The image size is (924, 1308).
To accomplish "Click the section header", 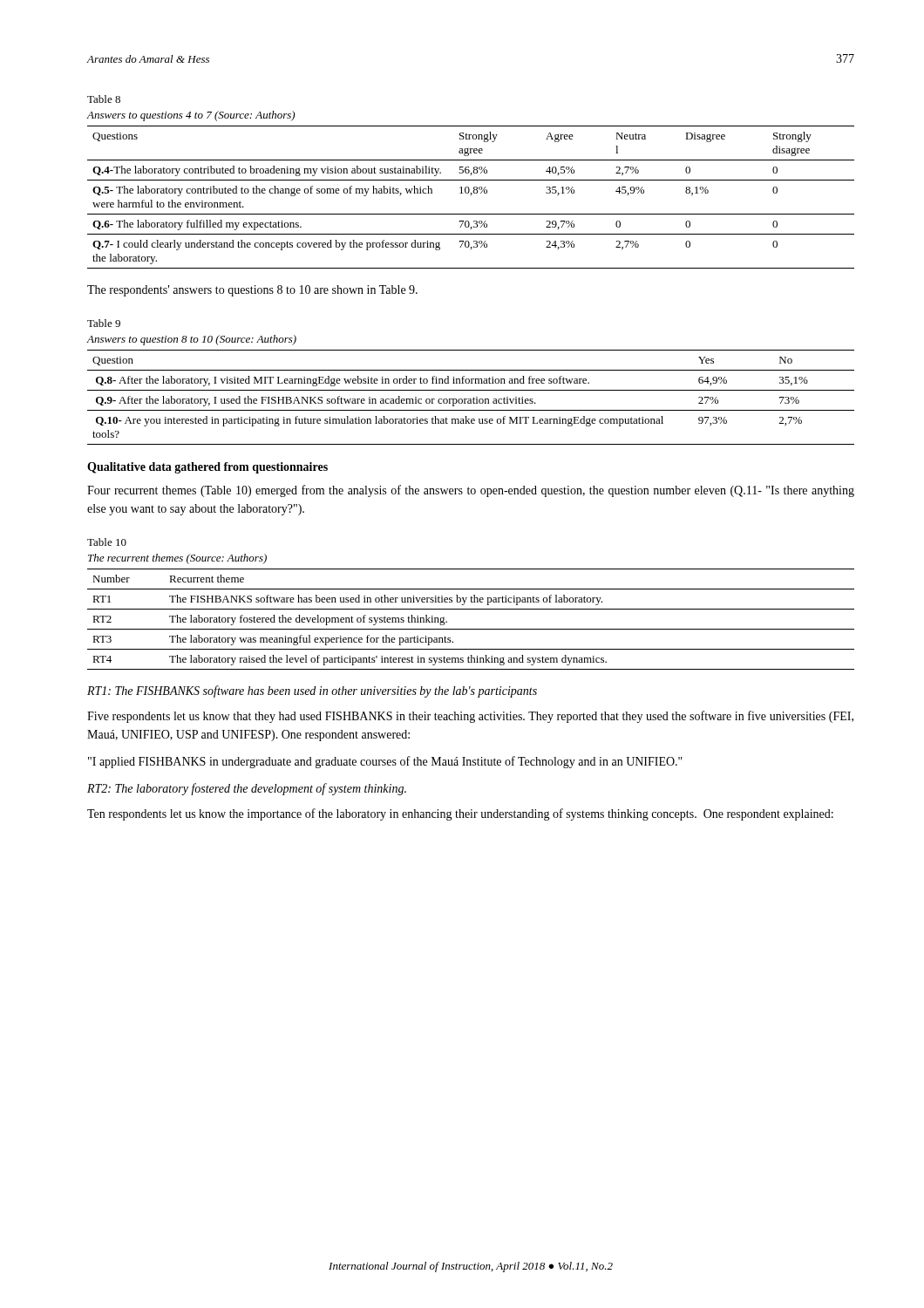I will coord(207,467).
